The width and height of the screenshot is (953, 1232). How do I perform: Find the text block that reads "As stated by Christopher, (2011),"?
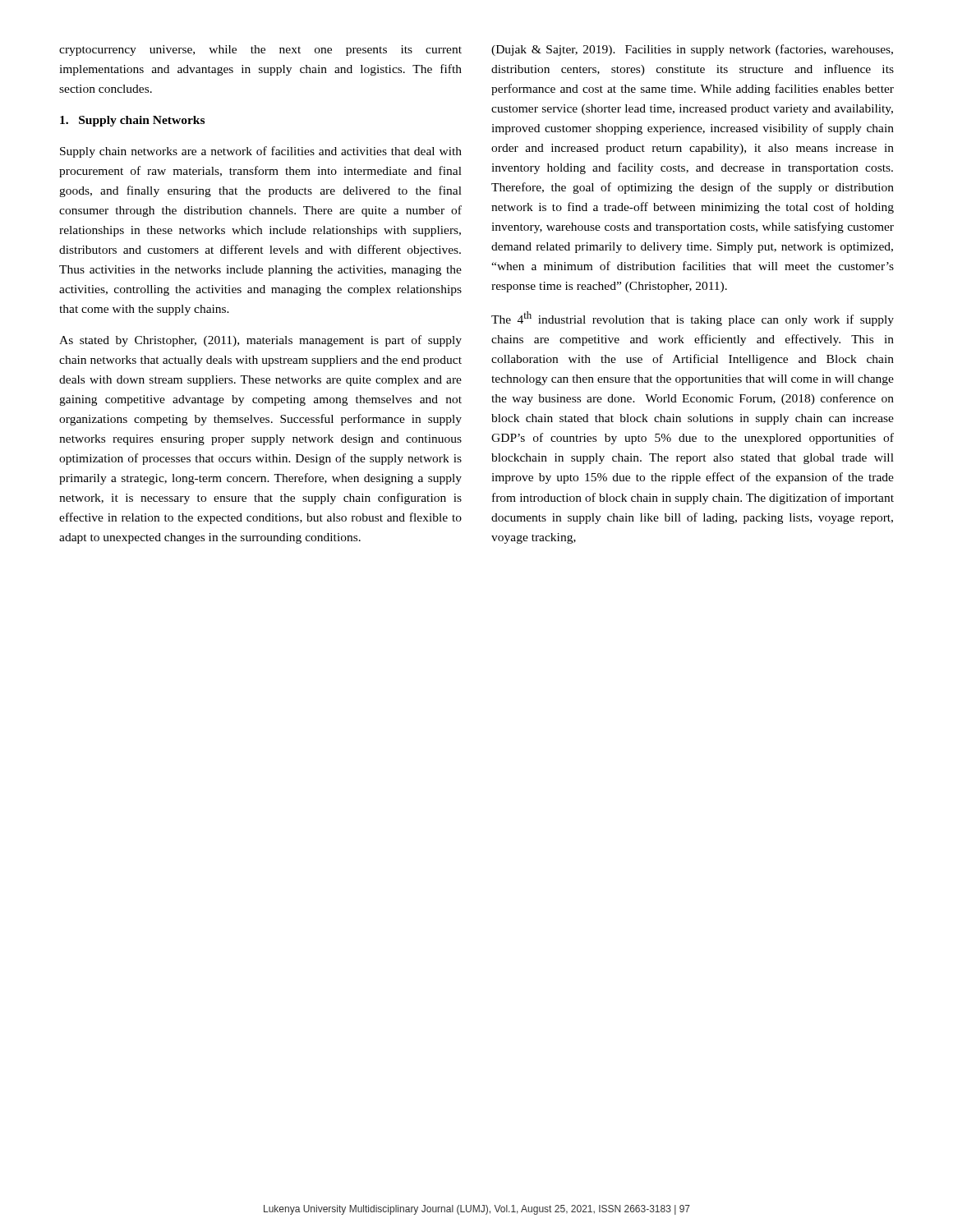260,439
